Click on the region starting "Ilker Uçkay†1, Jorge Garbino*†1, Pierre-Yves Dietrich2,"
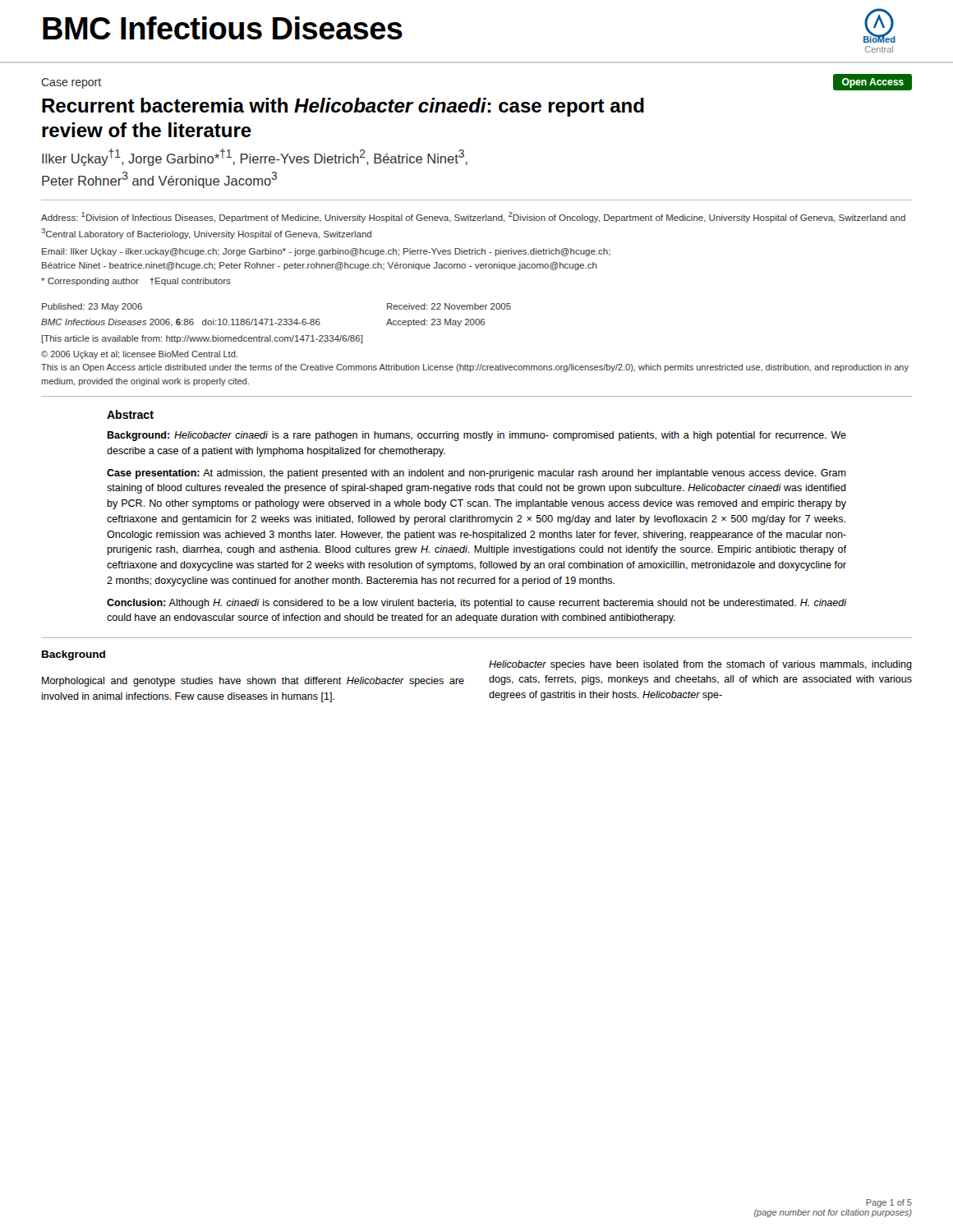This screenshot has width=953, height=1232. (x=255, y=168)
